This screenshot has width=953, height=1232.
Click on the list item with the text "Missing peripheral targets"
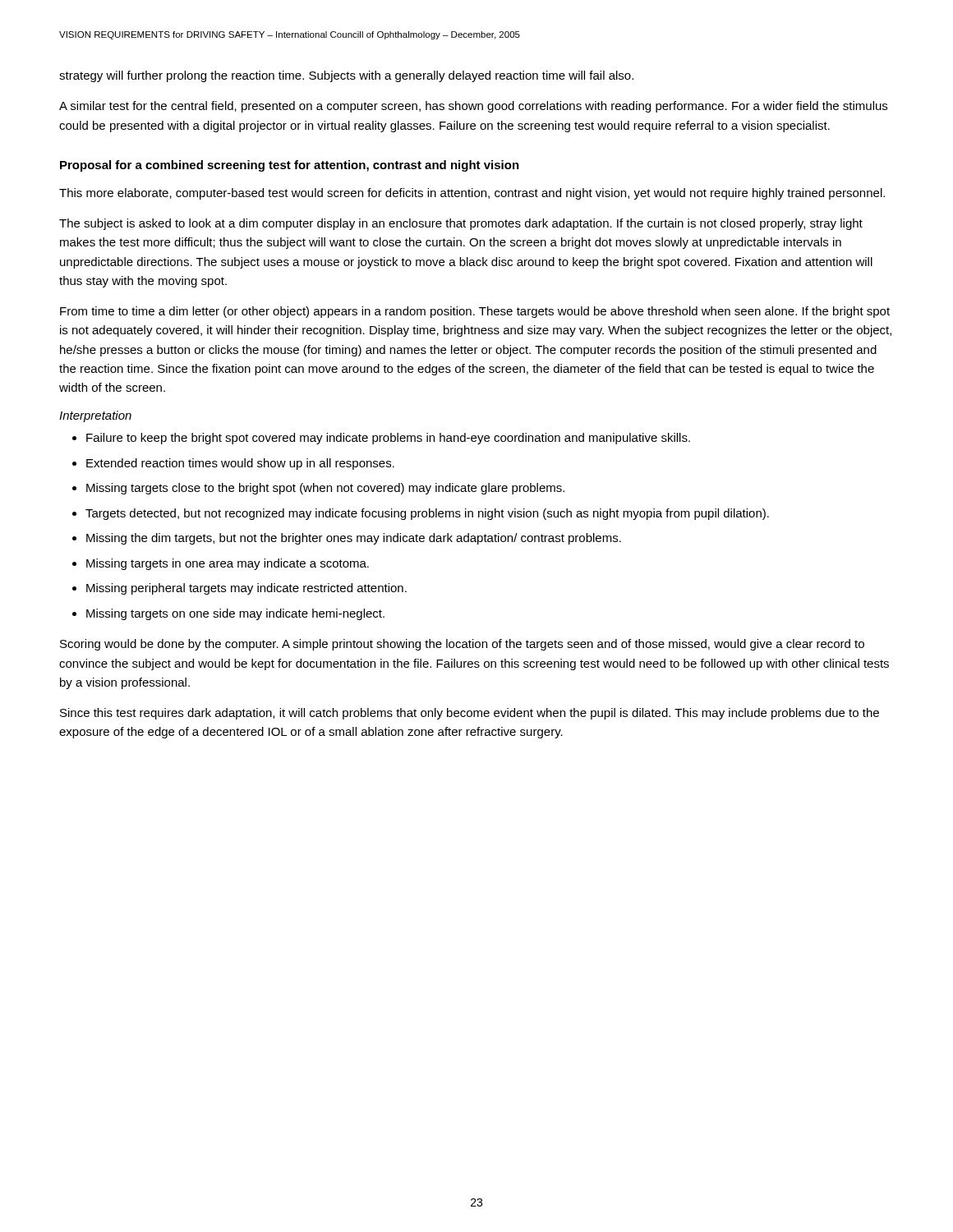[246, 588]
